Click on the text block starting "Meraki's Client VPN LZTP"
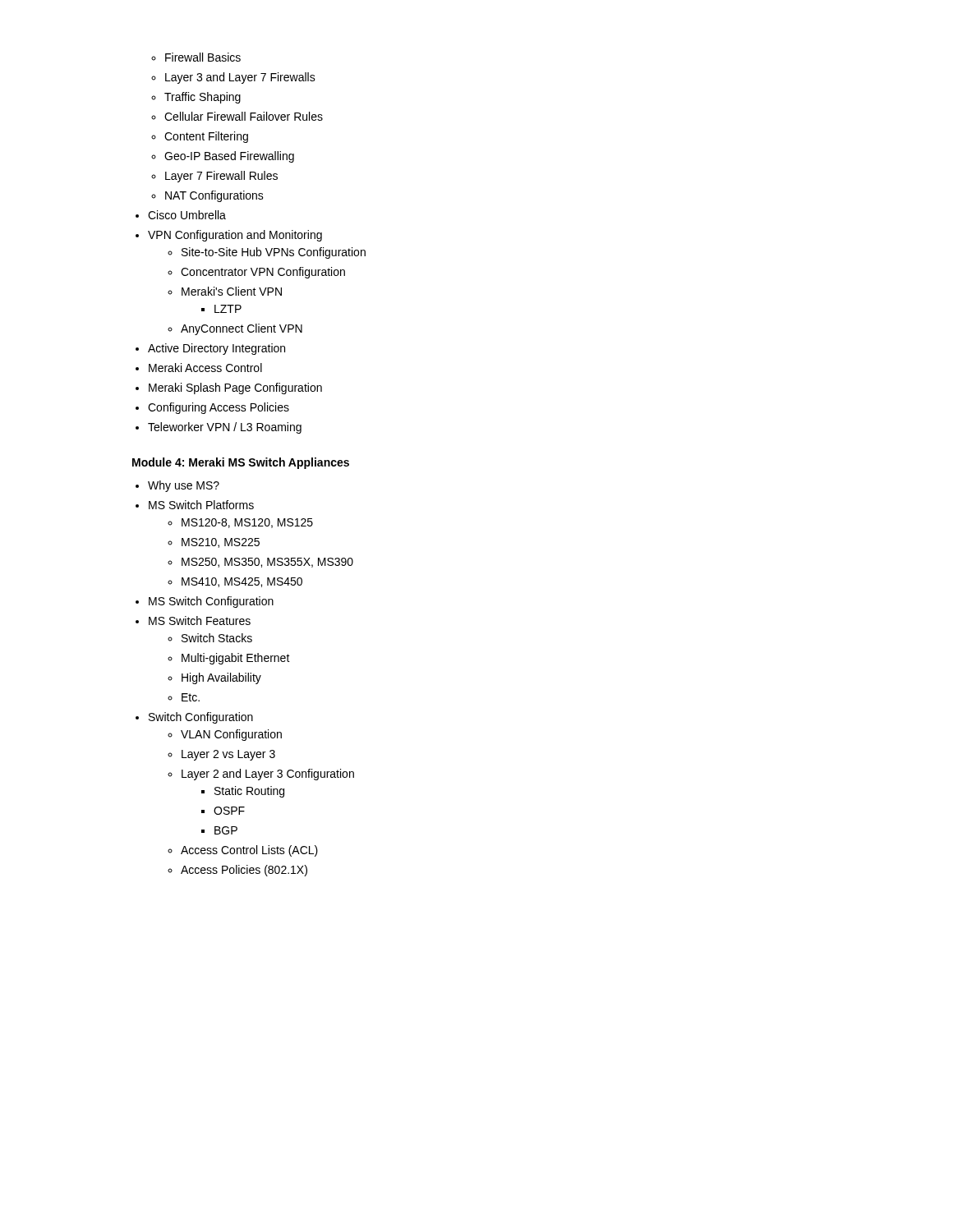953x1232 pixels. pos(232,291)
